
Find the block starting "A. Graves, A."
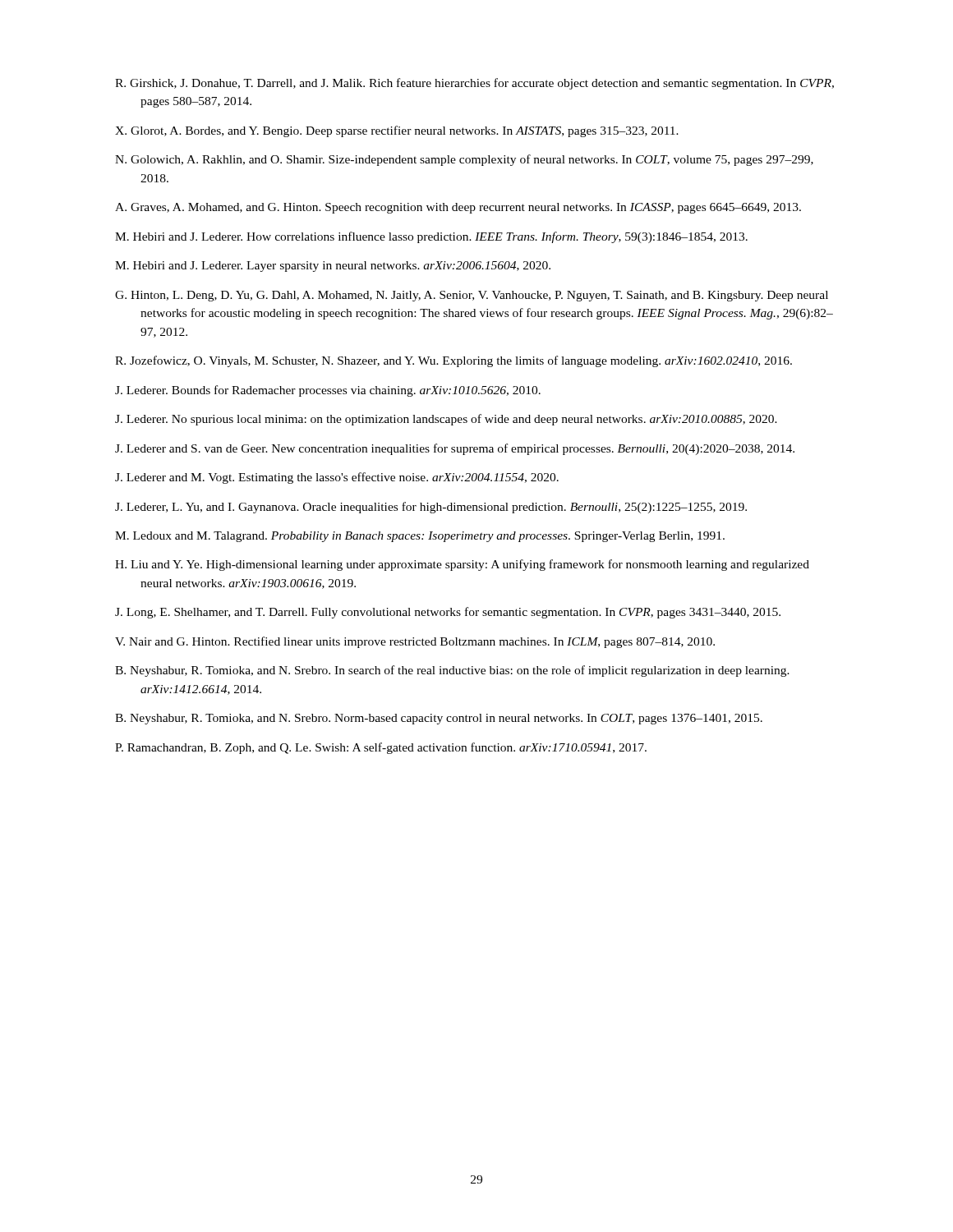tap(458, 207)
